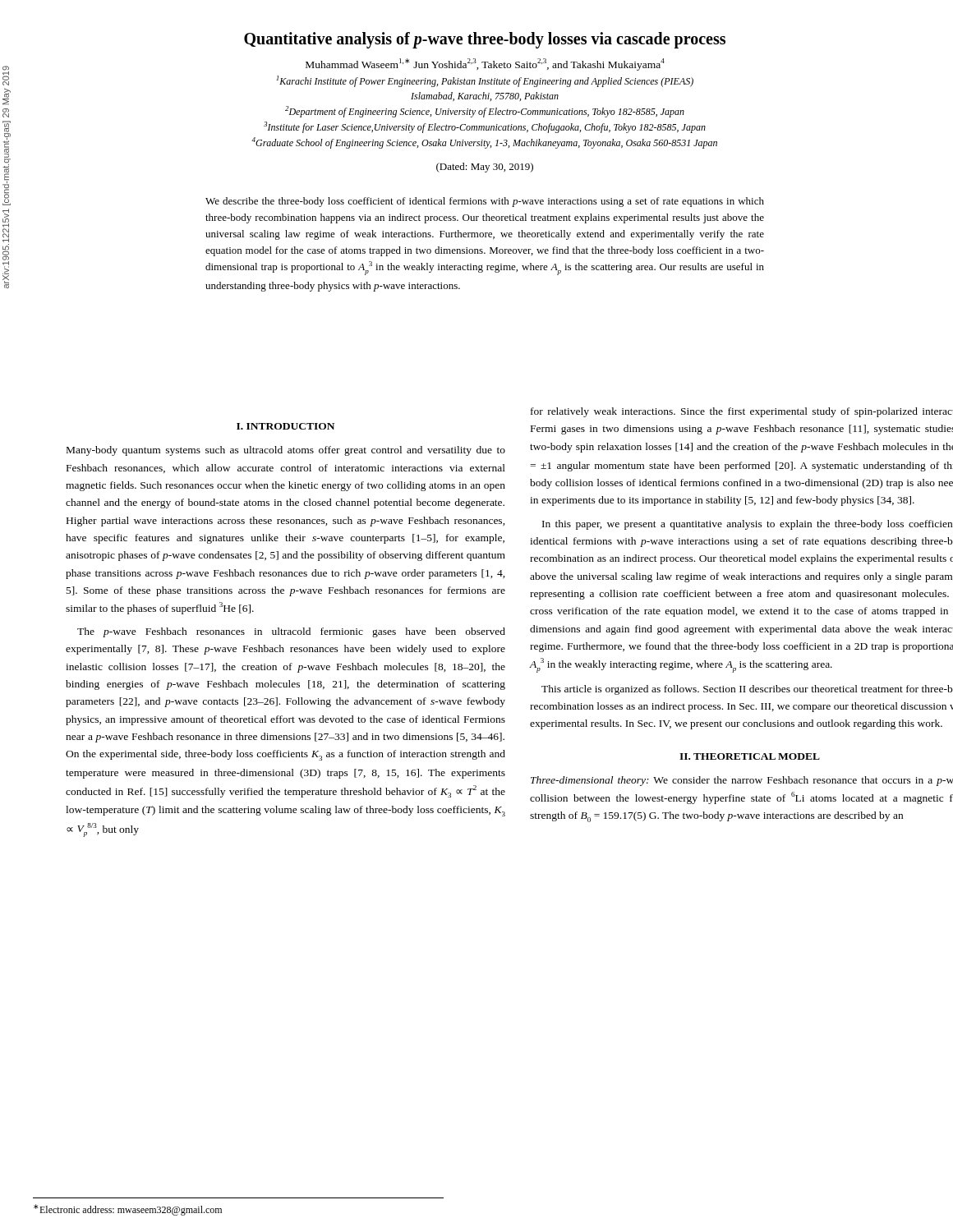Select the passage starting "(Dated: May 30, 2019)"
Screen dimensions: 1232x953
click(x=485, y=166)
